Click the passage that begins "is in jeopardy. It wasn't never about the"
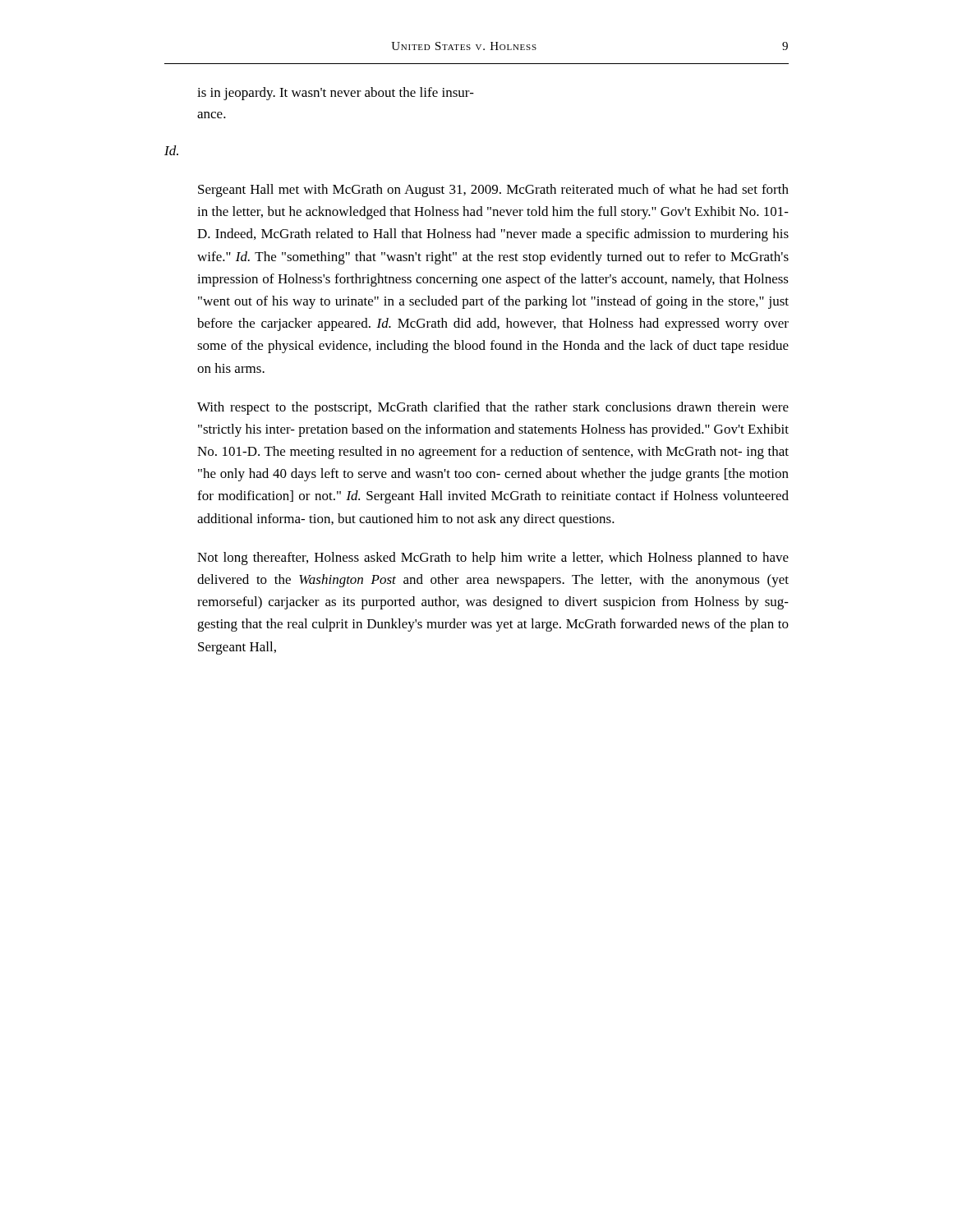Image resolution: width=953 pixels, height=1232 pixels. tap(336, 103)
